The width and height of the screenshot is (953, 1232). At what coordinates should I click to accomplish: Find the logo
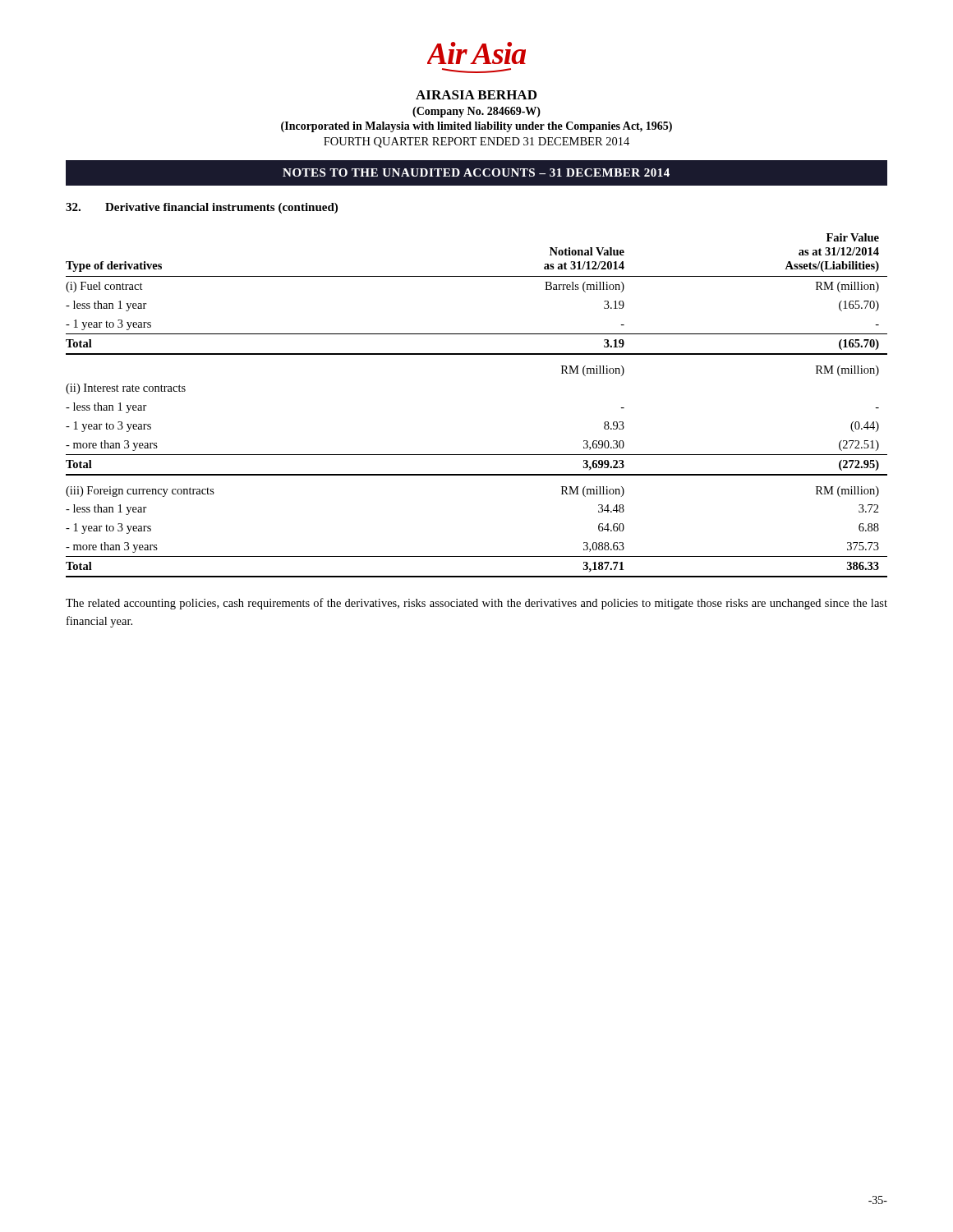click(476, 53)
